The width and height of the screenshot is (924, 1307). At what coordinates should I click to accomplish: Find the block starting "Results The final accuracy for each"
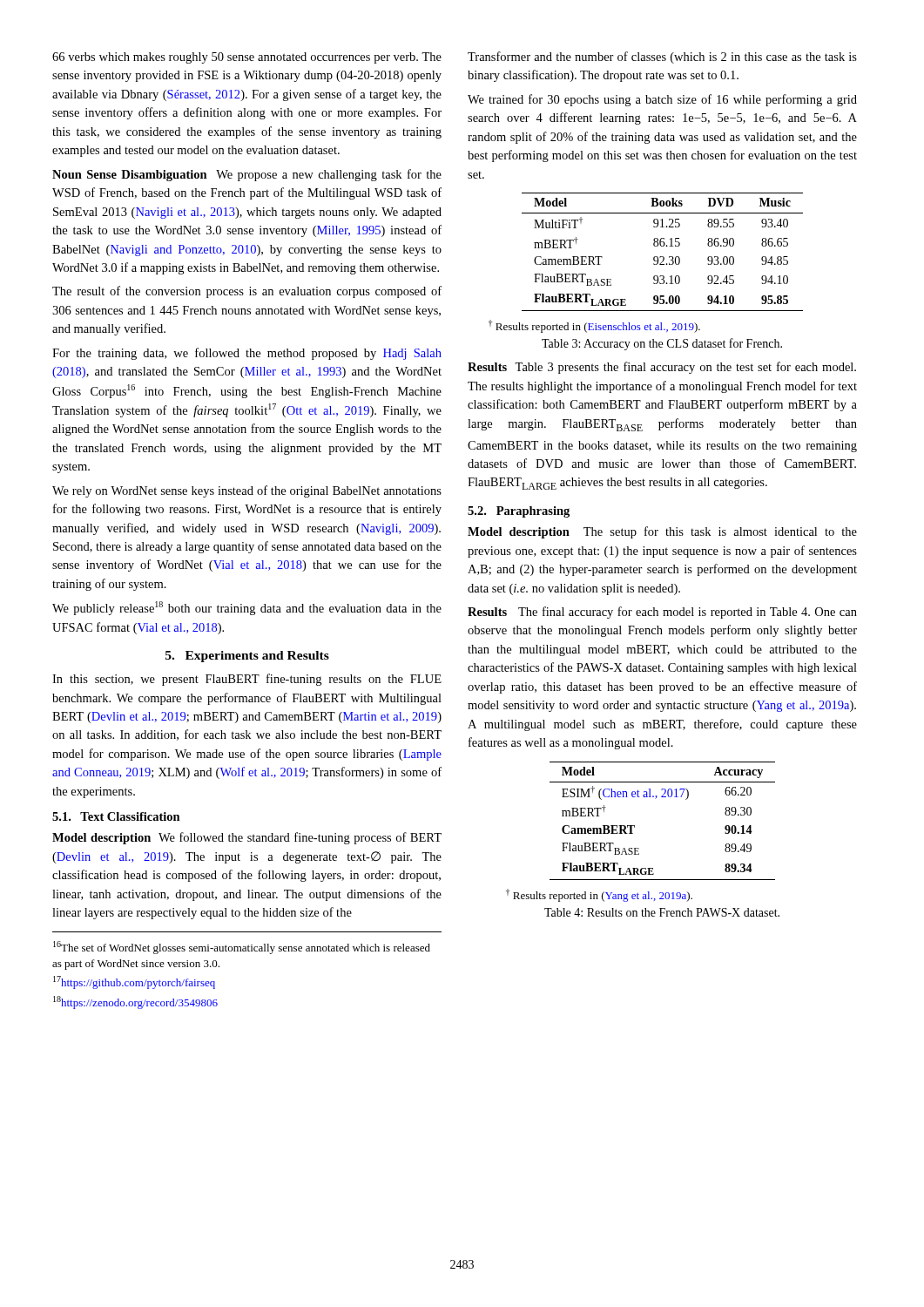coord(662,678)
